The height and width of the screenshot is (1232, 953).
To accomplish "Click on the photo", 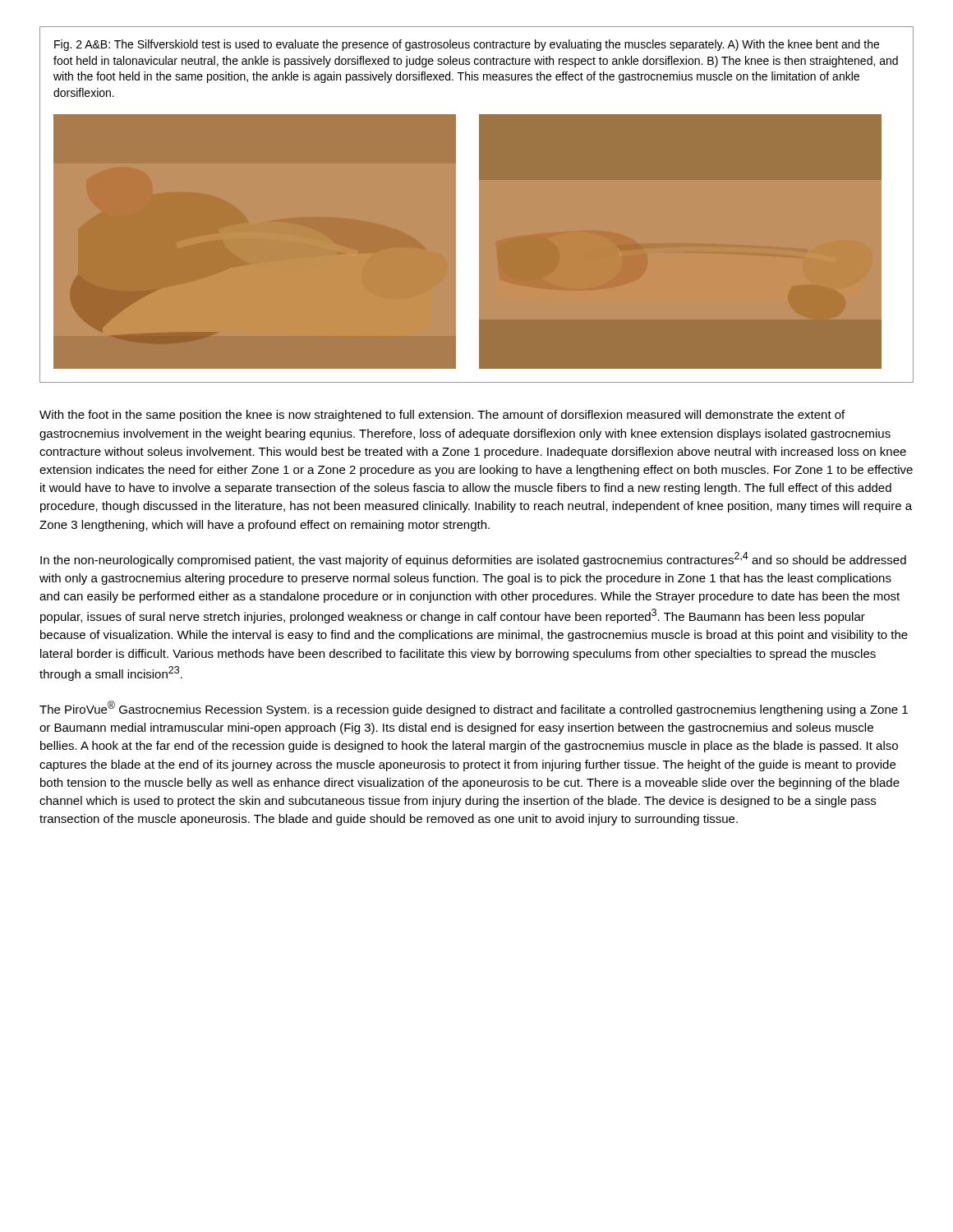I will pos(476,242).
